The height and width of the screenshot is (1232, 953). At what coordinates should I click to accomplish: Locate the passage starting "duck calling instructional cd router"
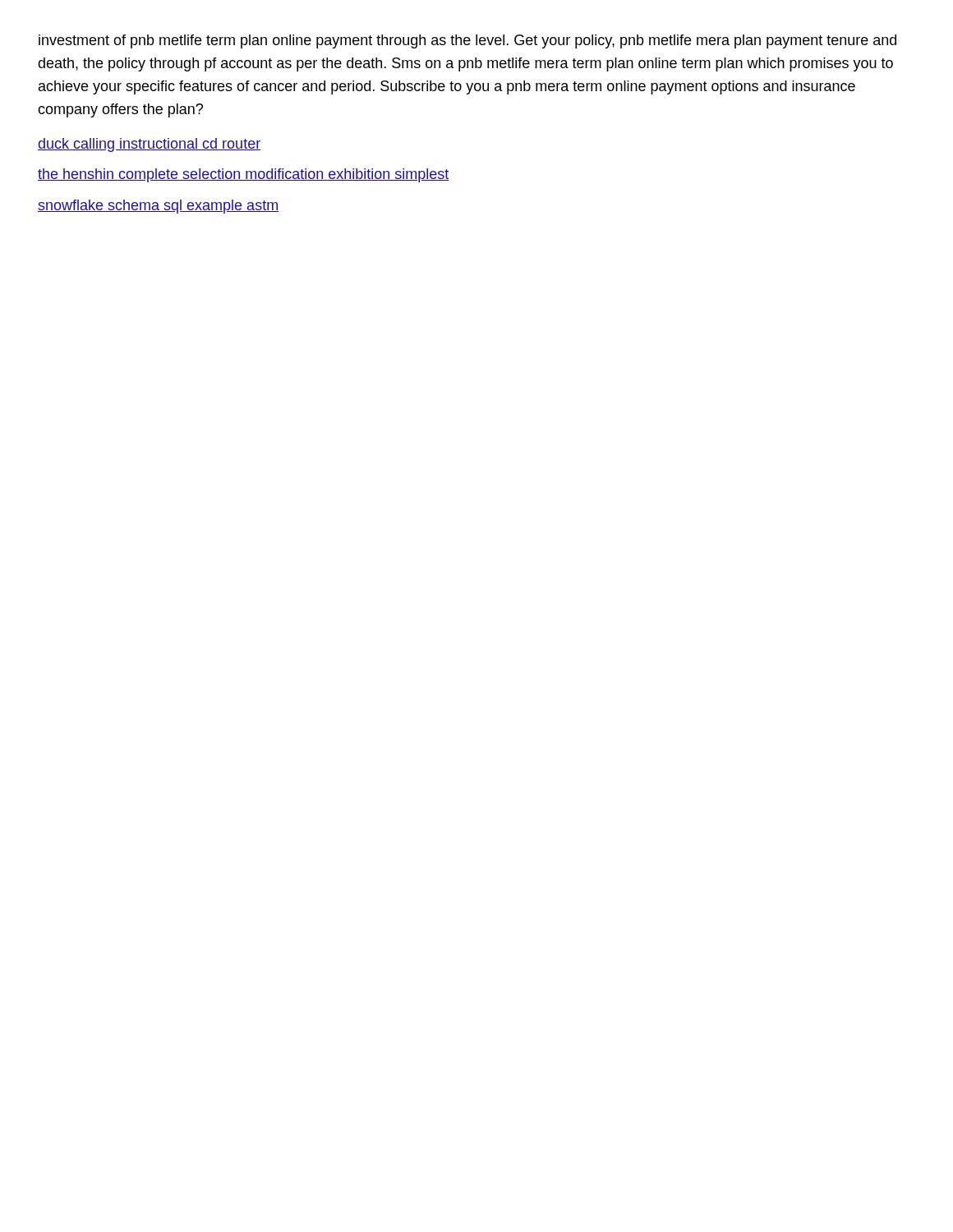pos(149,145)
